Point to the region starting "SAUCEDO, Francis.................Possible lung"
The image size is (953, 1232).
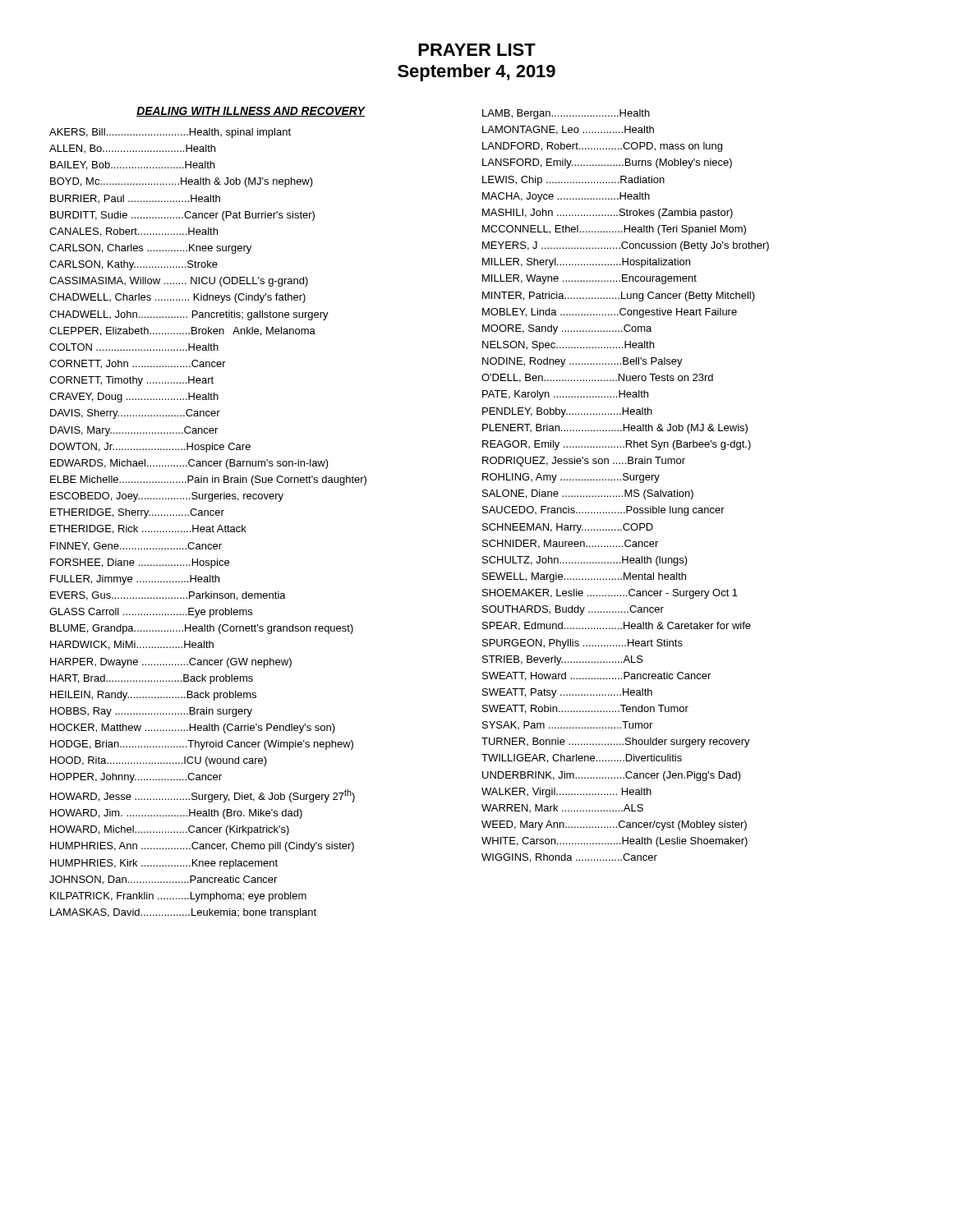(603, 510)
